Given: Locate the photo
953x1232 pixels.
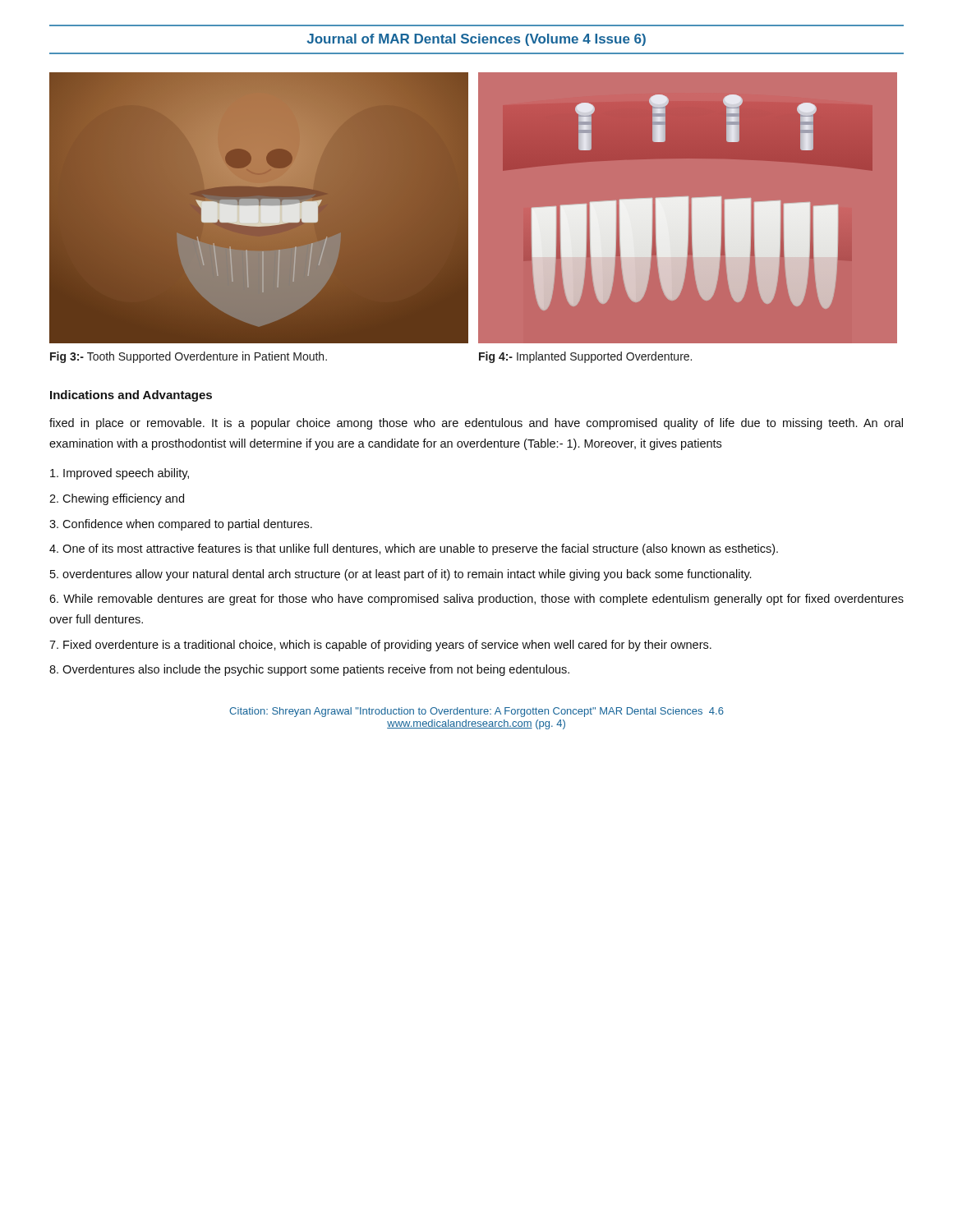Looking at the screenshot, I should point(259,208).
